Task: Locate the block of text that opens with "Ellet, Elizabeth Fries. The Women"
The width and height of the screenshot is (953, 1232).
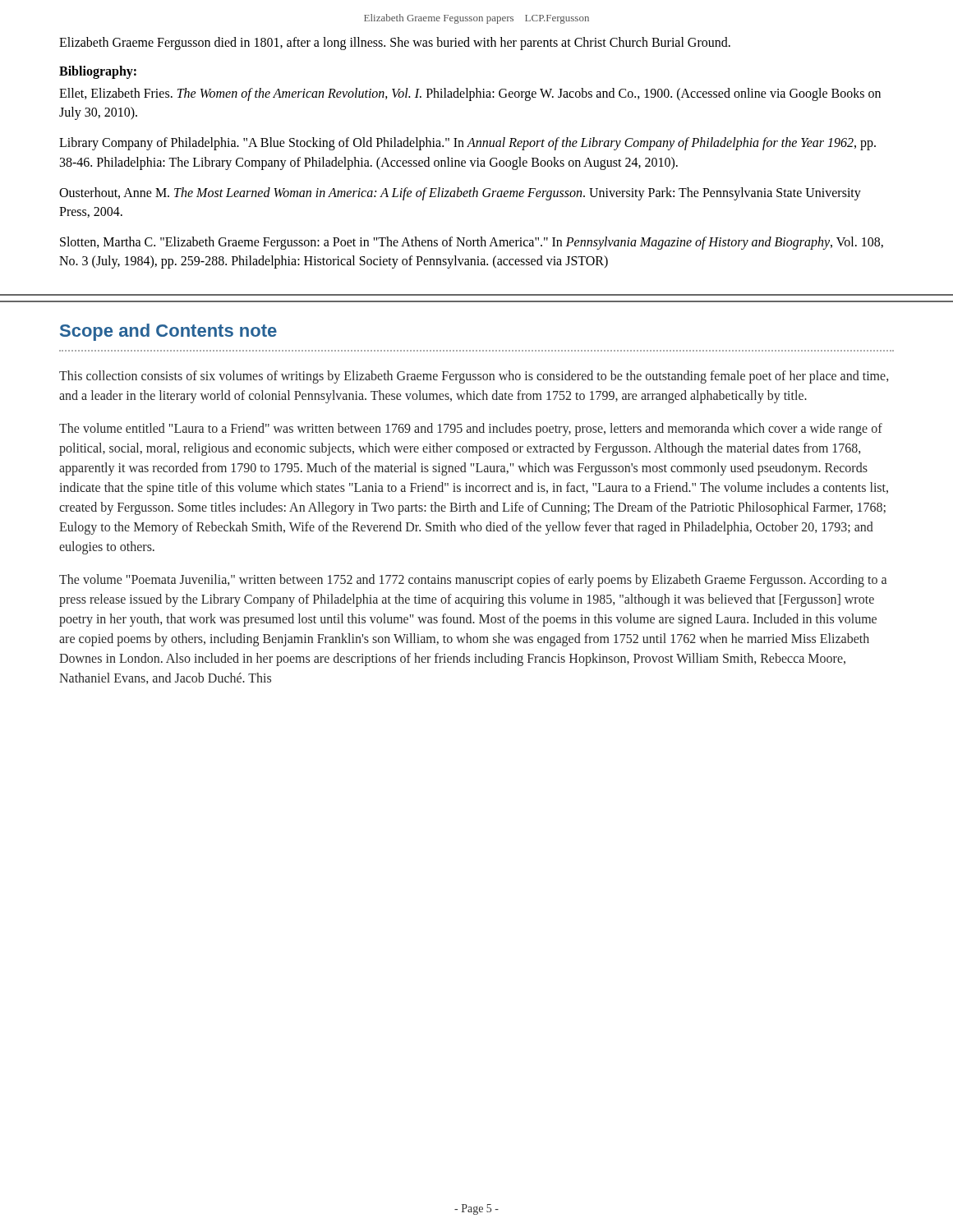Action: click(470, 103)
